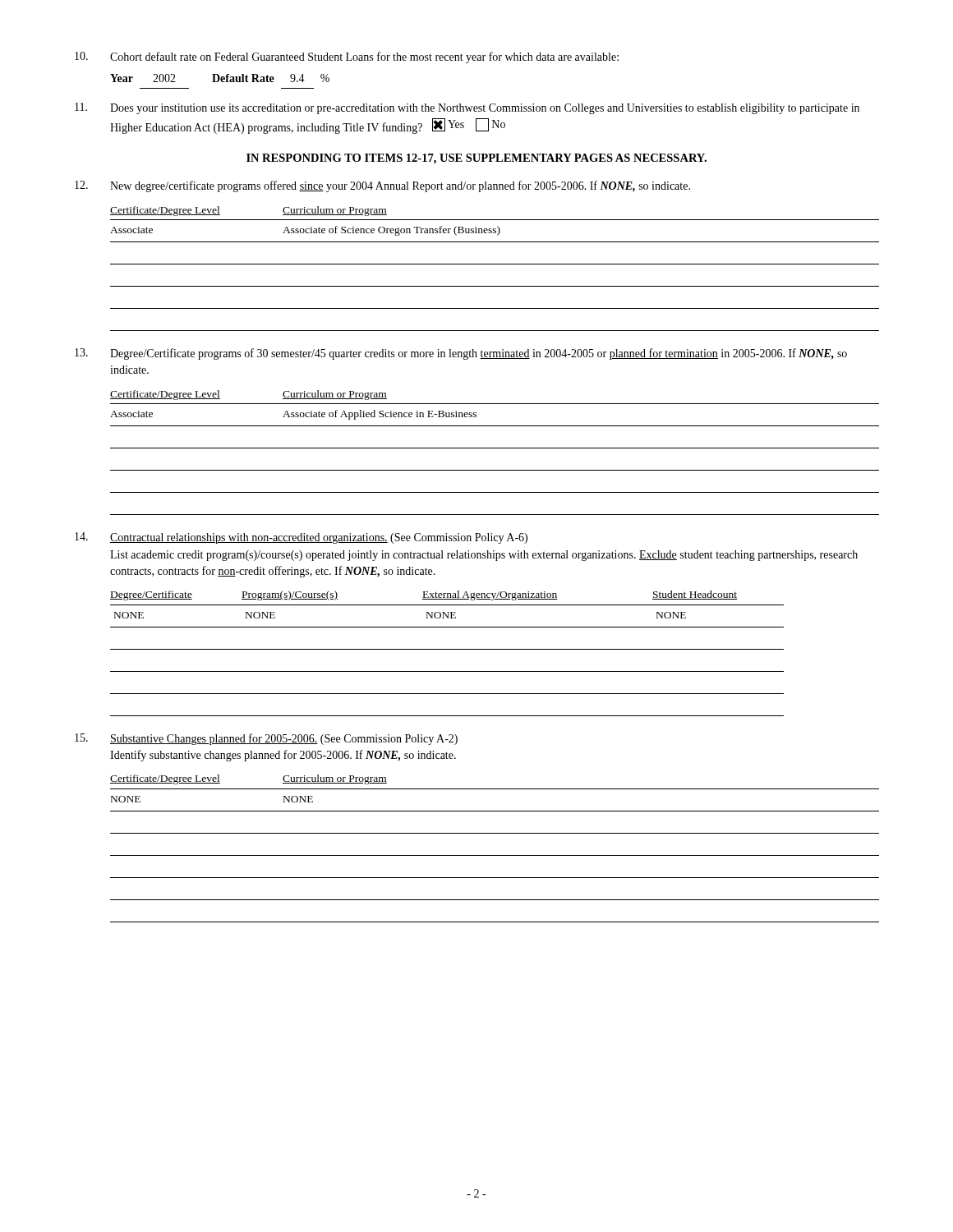Where is the passage that starts "15. Substantive Changes planned for 2005-2006. (See Commission"?
Viewport: 953px width, 1232px height.
click(476, 827)
